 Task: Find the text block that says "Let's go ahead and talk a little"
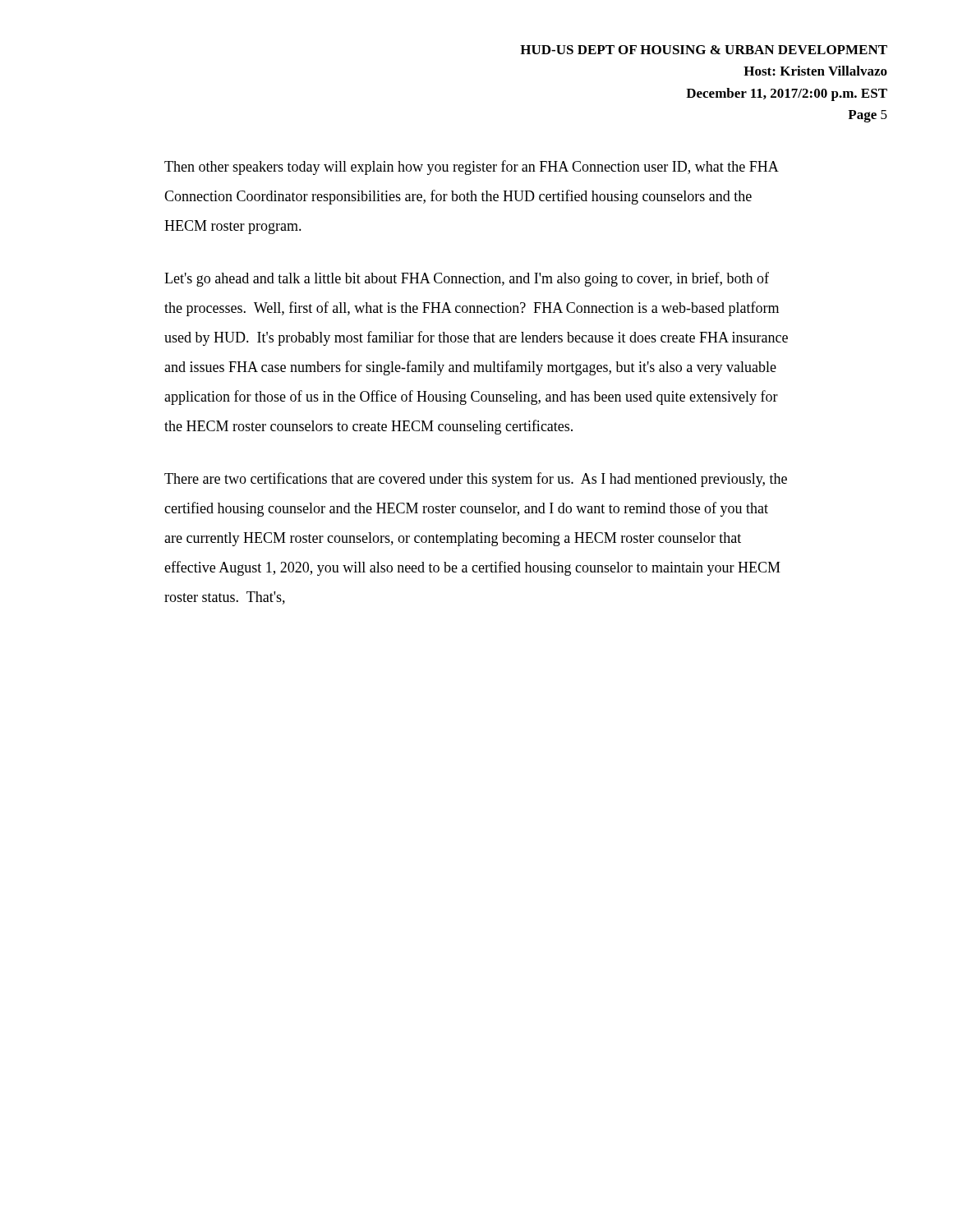(476, 352)
